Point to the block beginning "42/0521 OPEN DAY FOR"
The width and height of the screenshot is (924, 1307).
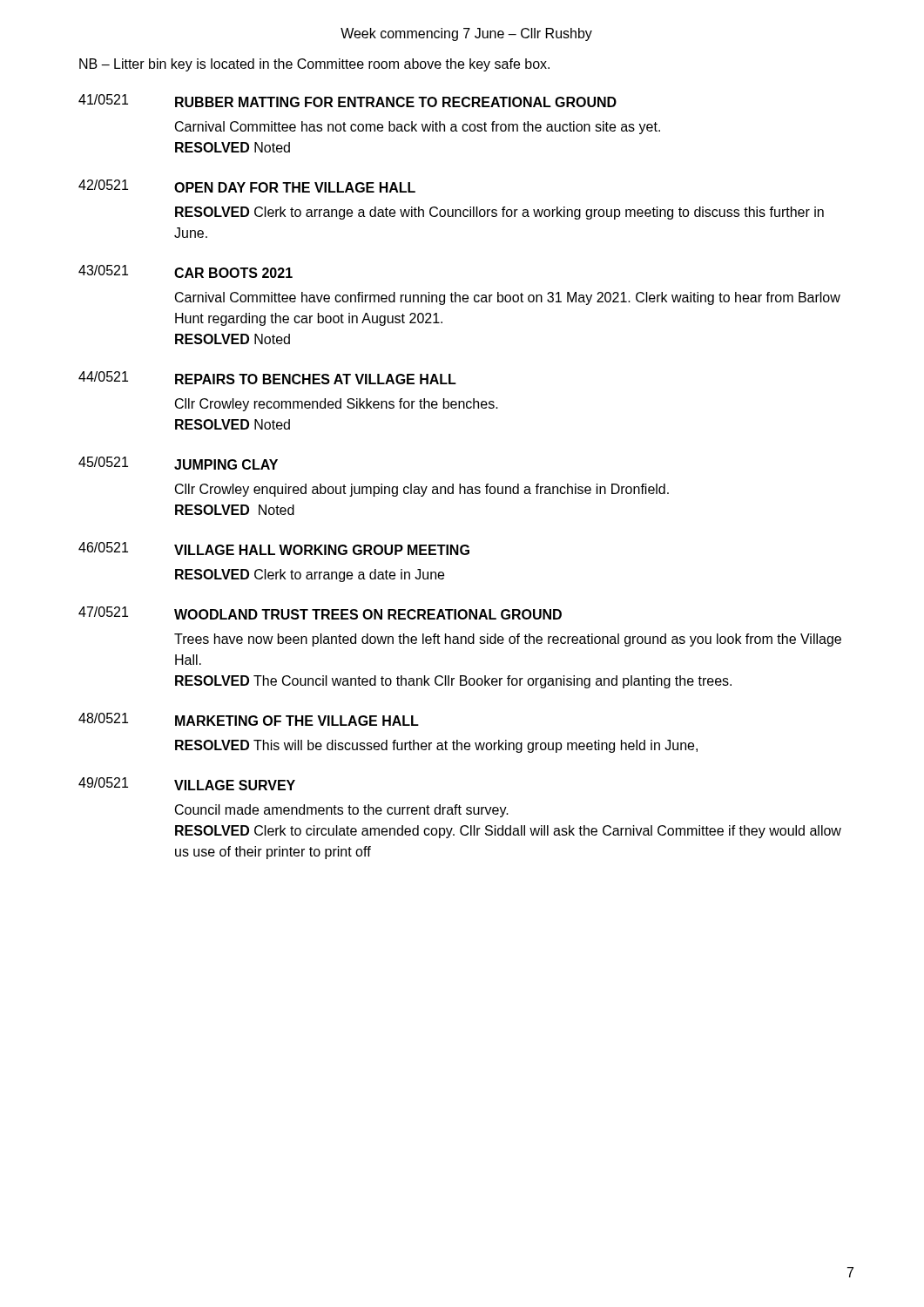point(466,211)
